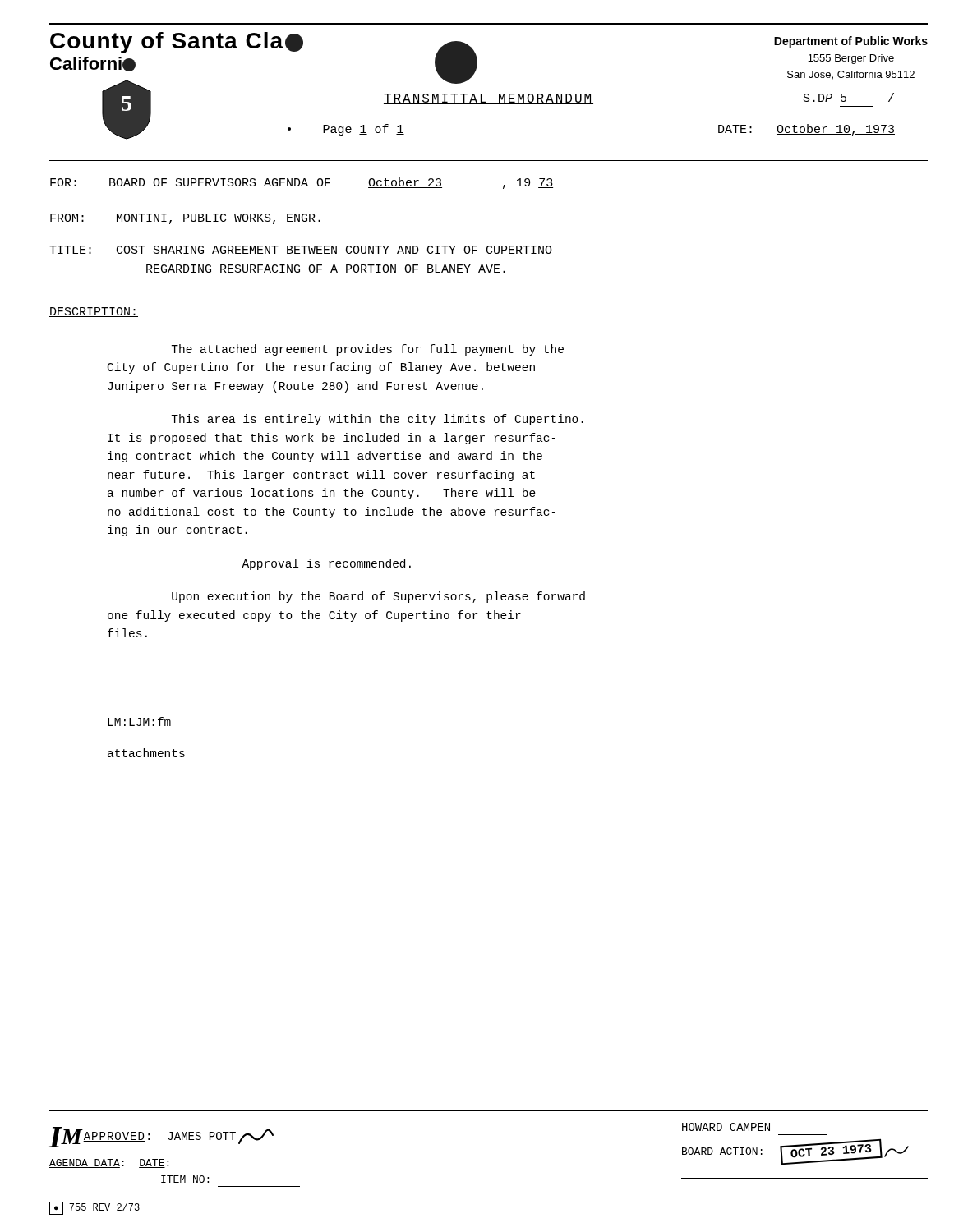The height and width of the screenshot is (1232, 977).
Task: Find the element starting "DATE: October 10,"
Action: point(806,130)
